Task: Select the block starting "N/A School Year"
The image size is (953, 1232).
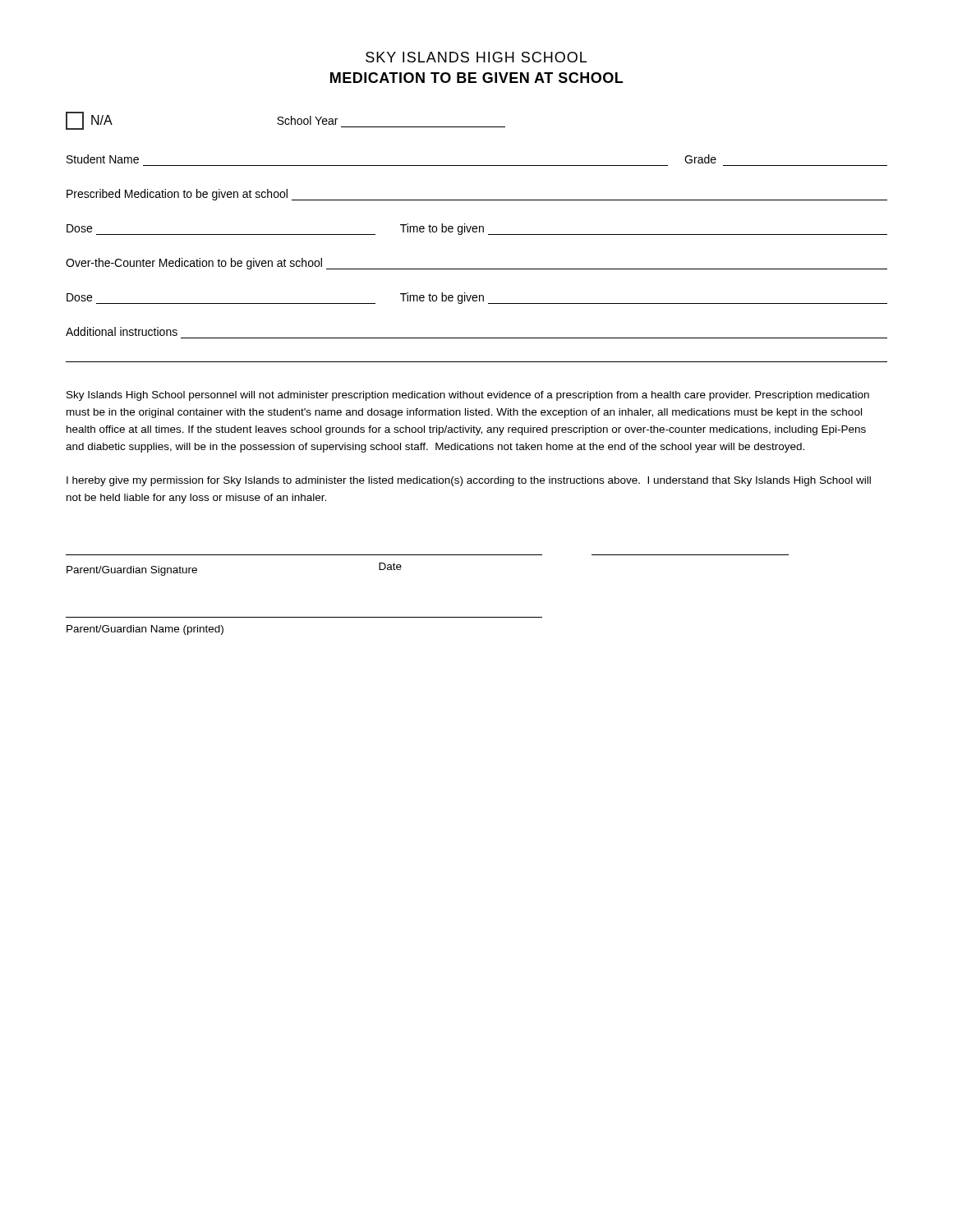Action: coord(286,121)
